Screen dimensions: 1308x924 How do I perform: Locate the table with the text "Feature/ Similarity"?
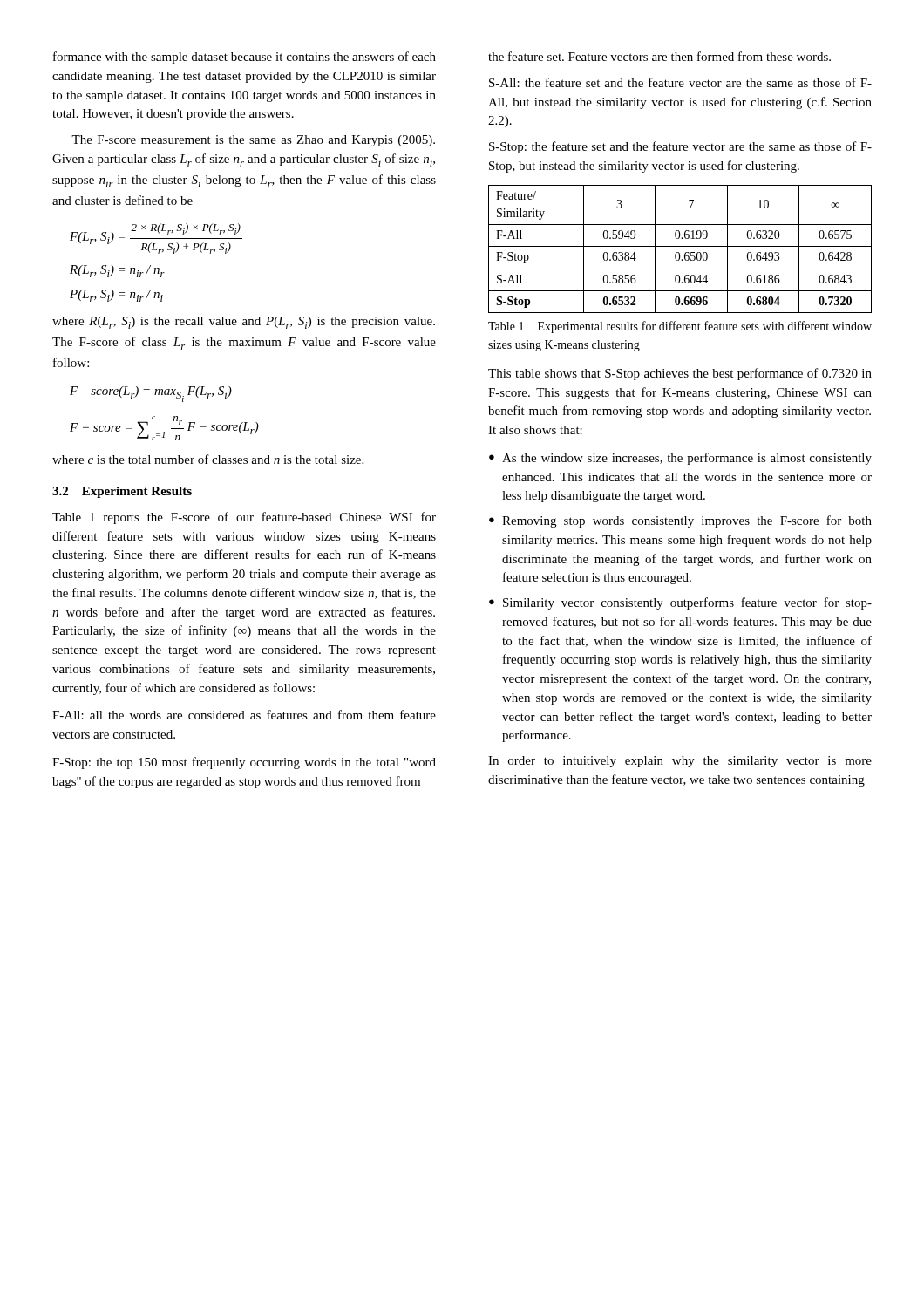tap(680, 249)
